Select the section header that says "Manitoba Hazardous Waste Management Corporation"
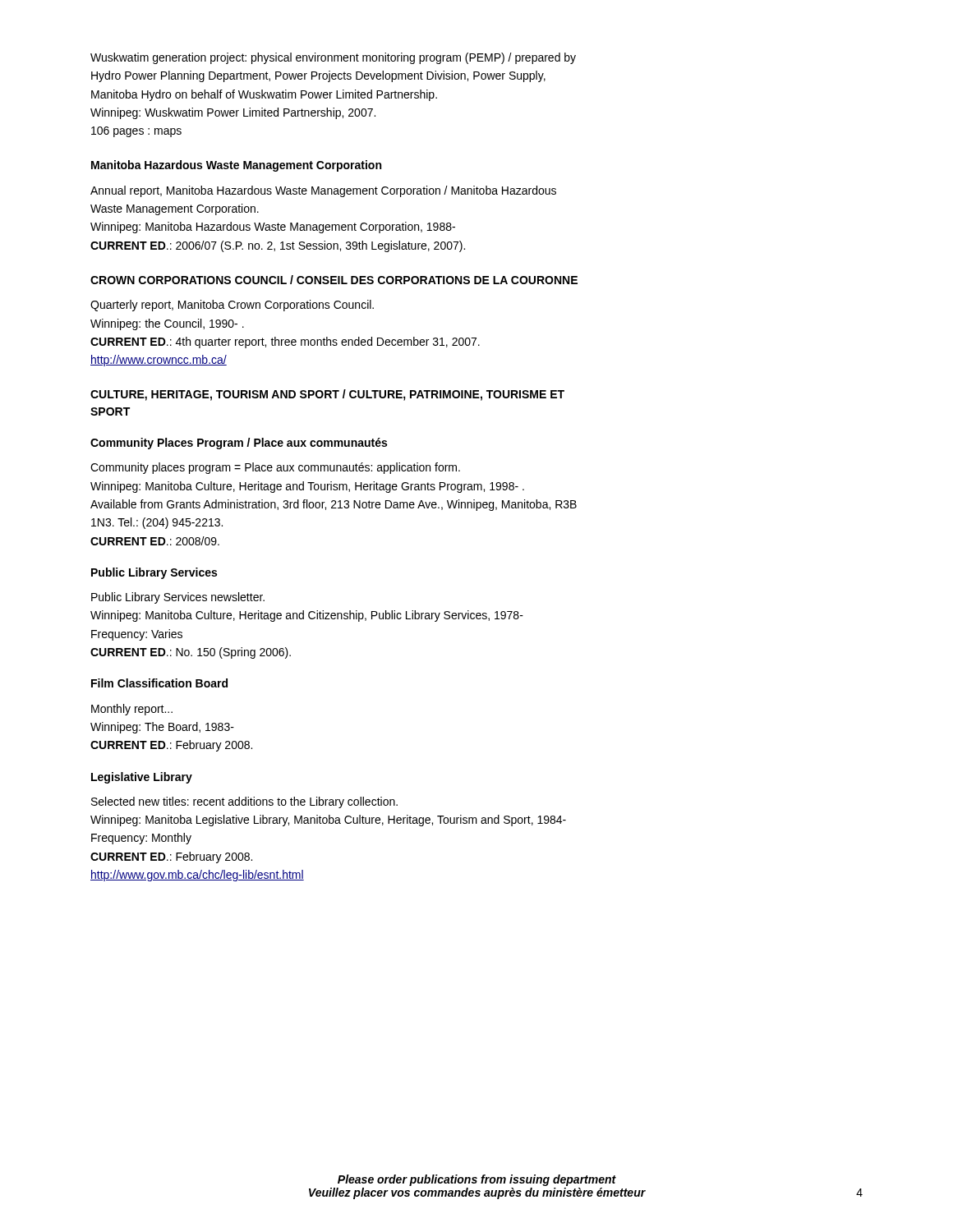 [236, 166]
